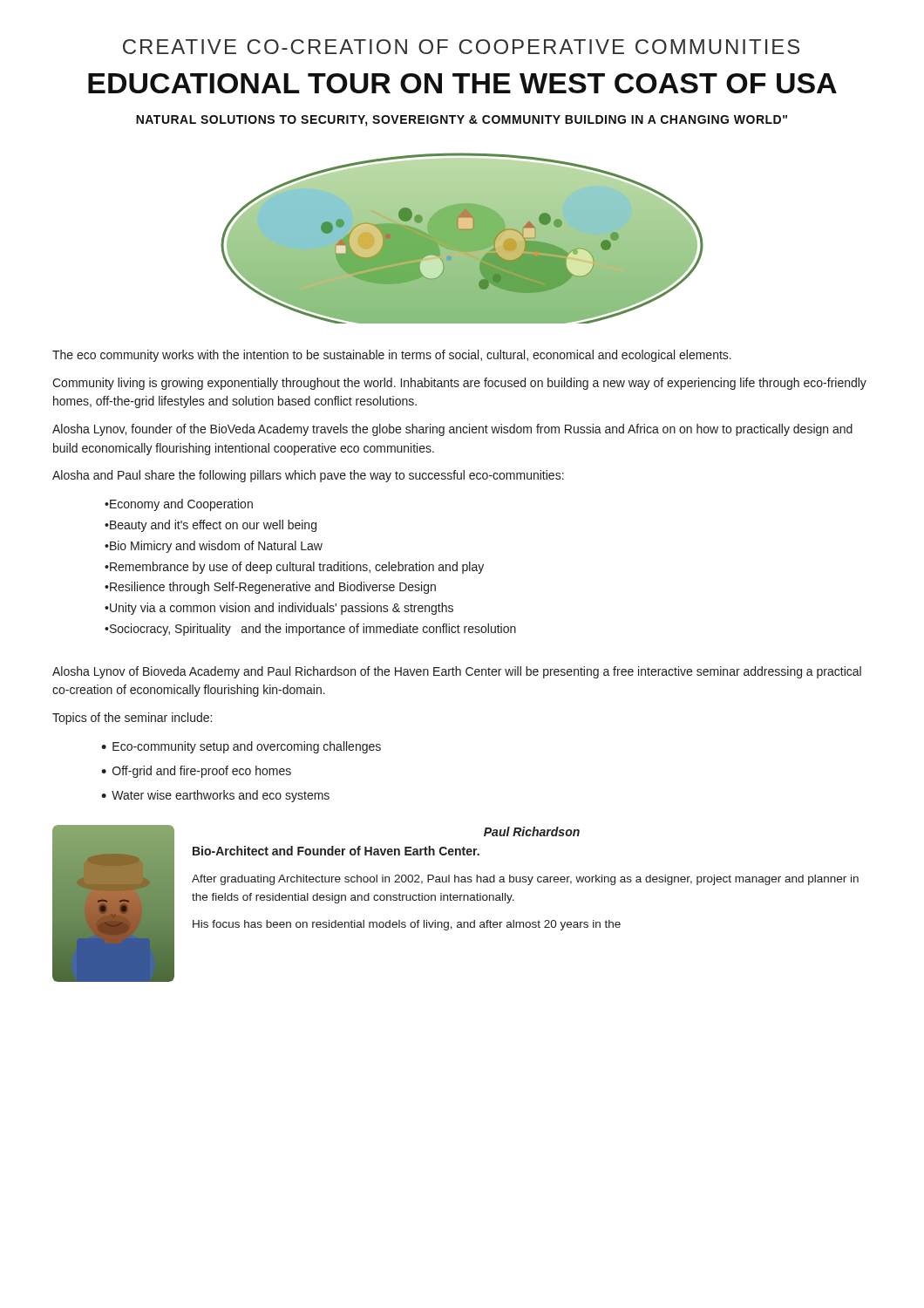Viewport: 924px width, 1308px height.
Task: Find the text starting "CREATIVE CO-CREATION OF COOPERATIVE COMMUNITIES"
Action: 462,47
